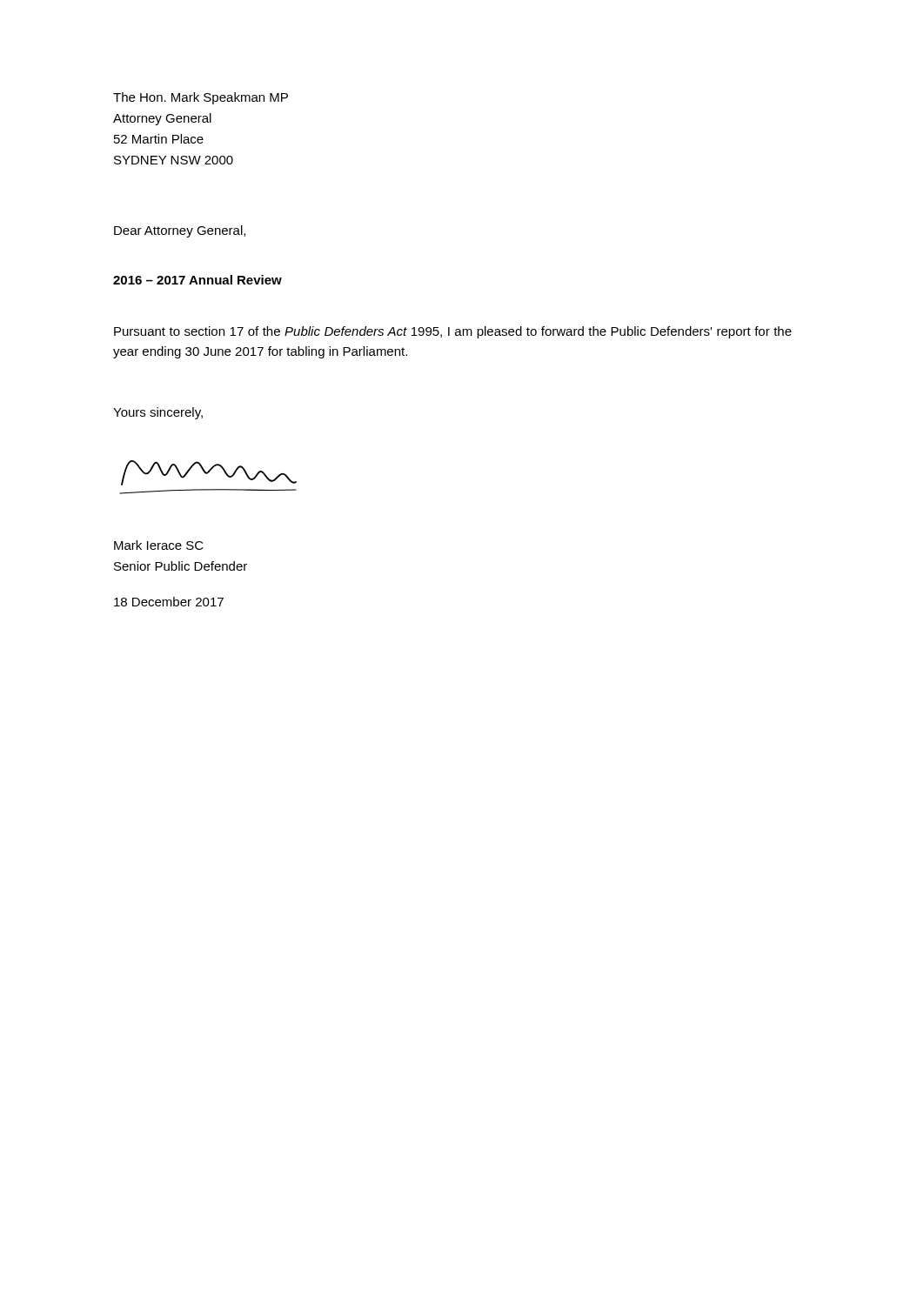Image resolution: width=924 pixels, height=1305 pixels.
Task: Find the illustration
Action: (452, 468)
